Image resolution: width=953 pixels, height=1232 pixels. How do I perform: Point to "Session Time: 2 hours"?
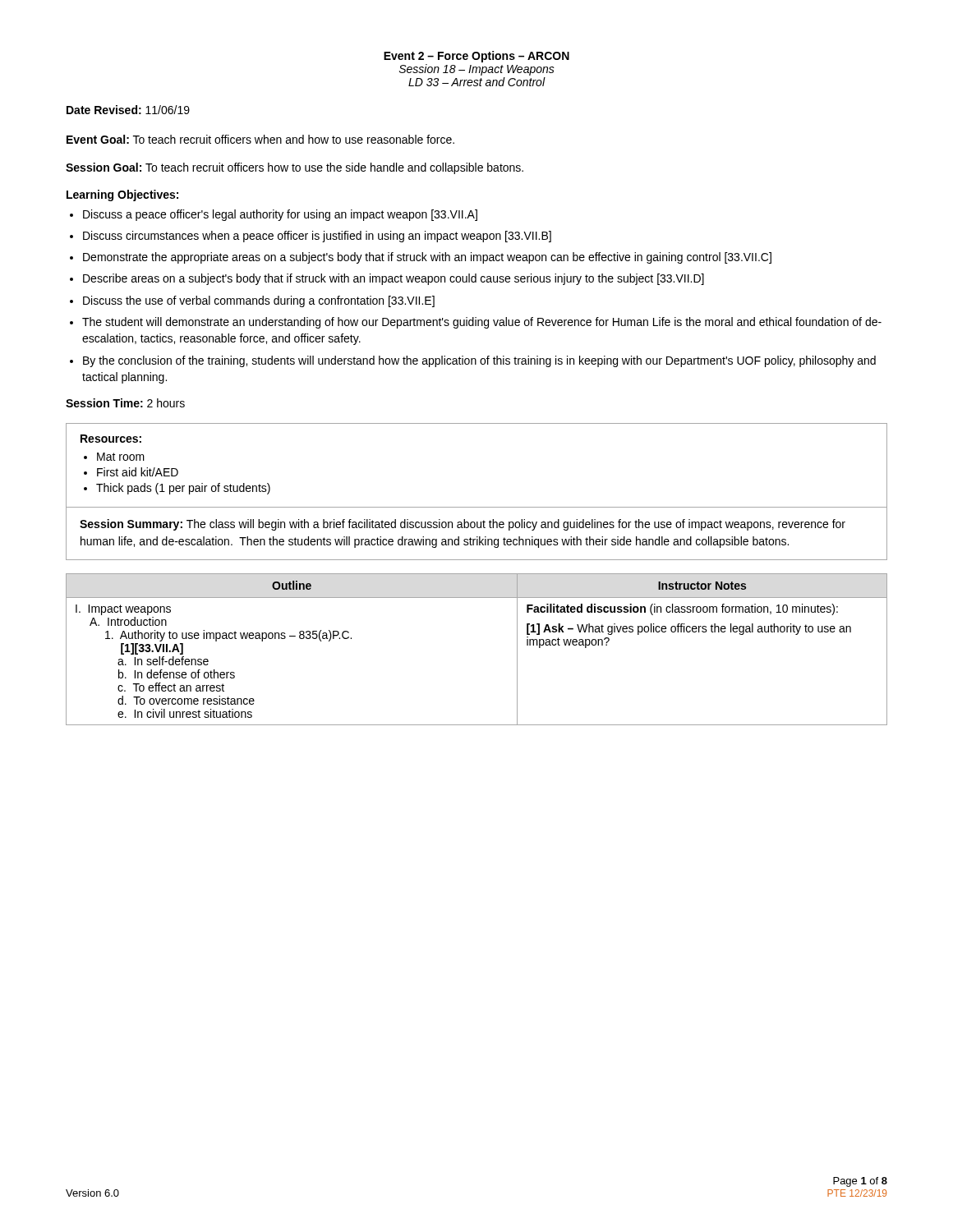point(125,403)
